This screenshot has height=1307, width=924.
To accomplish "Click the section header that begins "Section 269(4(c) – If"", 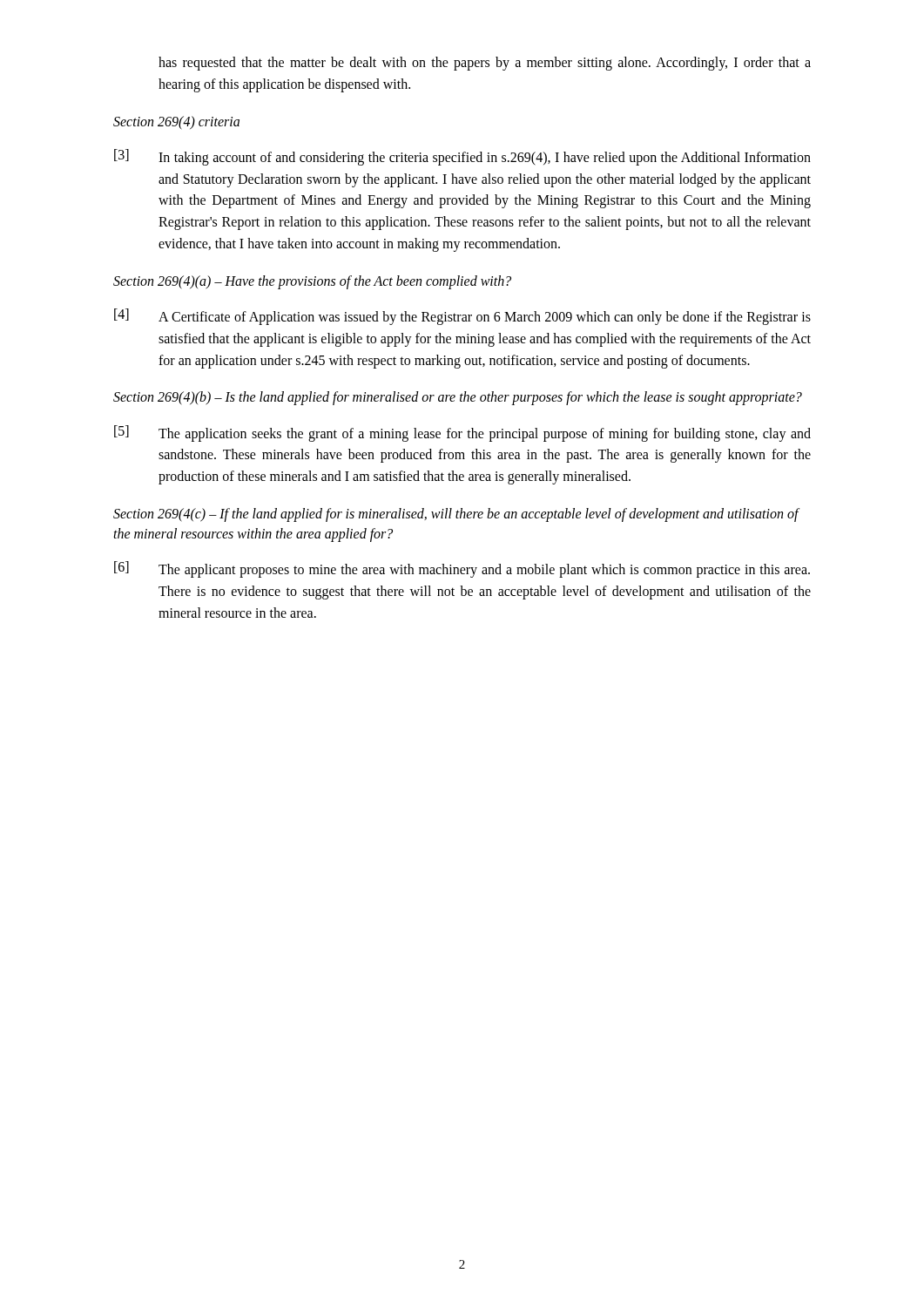I will tap(456, 524).
